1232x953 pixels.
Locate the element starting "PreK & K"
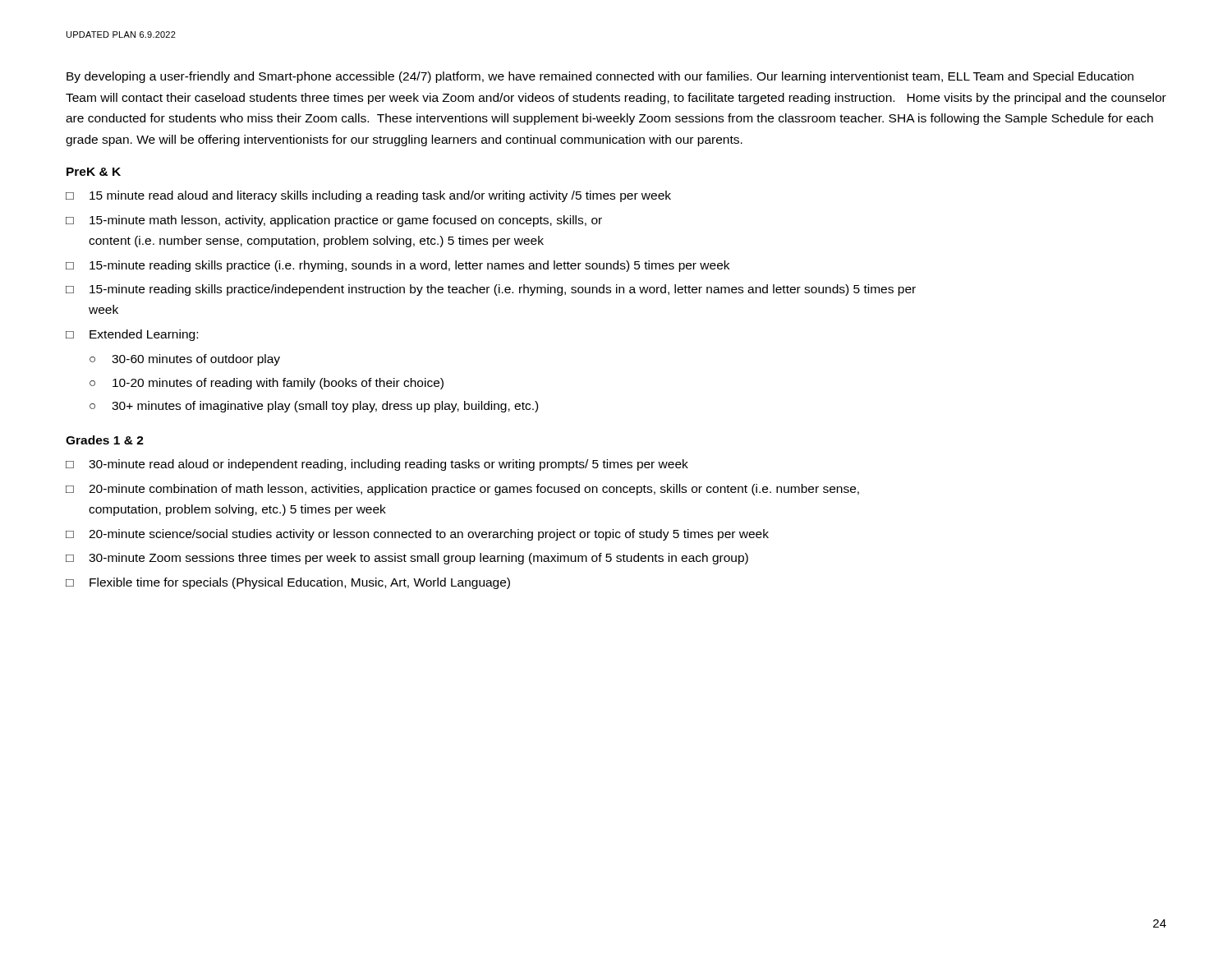93,171
